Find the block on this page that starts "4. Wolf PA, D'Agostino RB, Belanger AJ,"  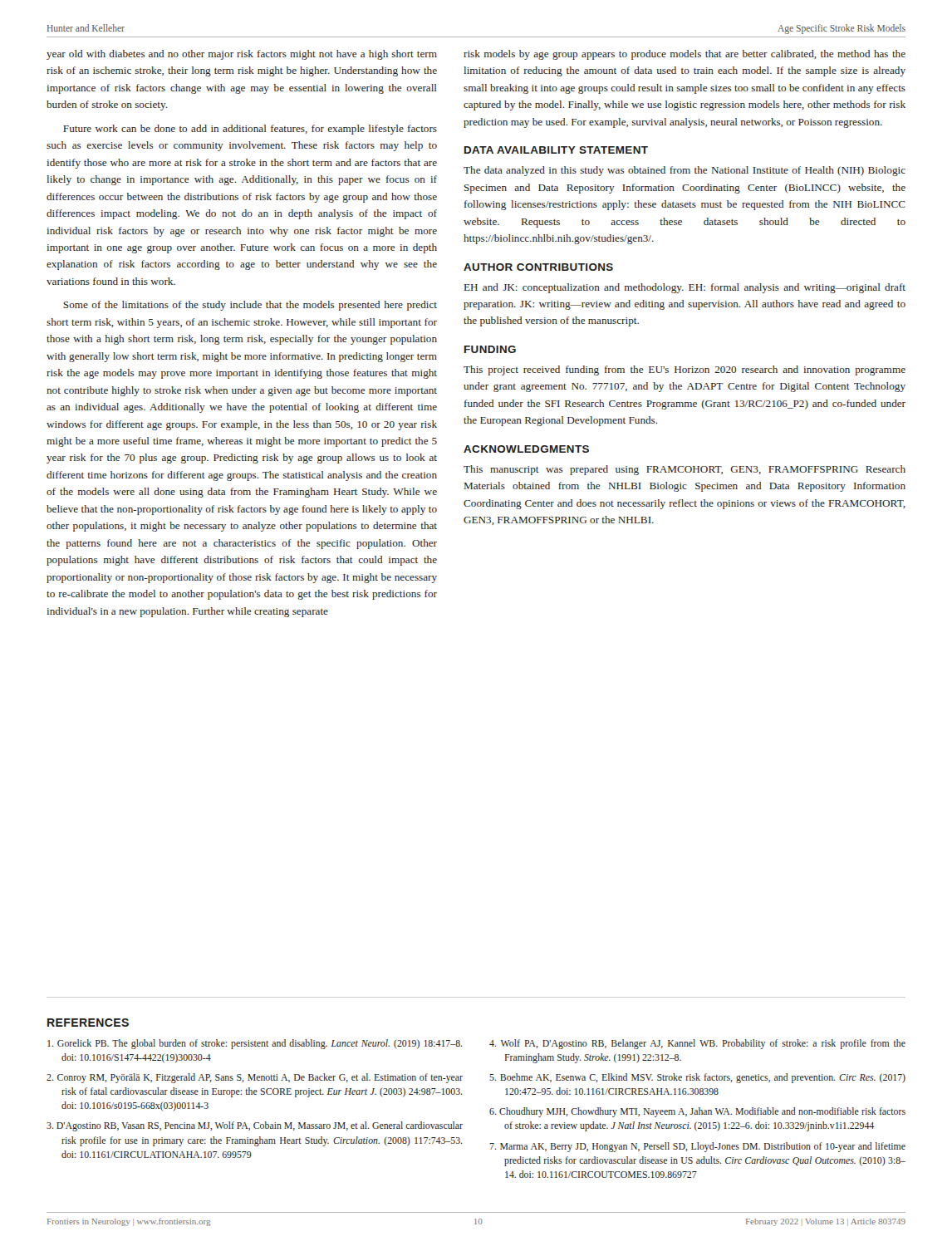[x=697, y=1051]
